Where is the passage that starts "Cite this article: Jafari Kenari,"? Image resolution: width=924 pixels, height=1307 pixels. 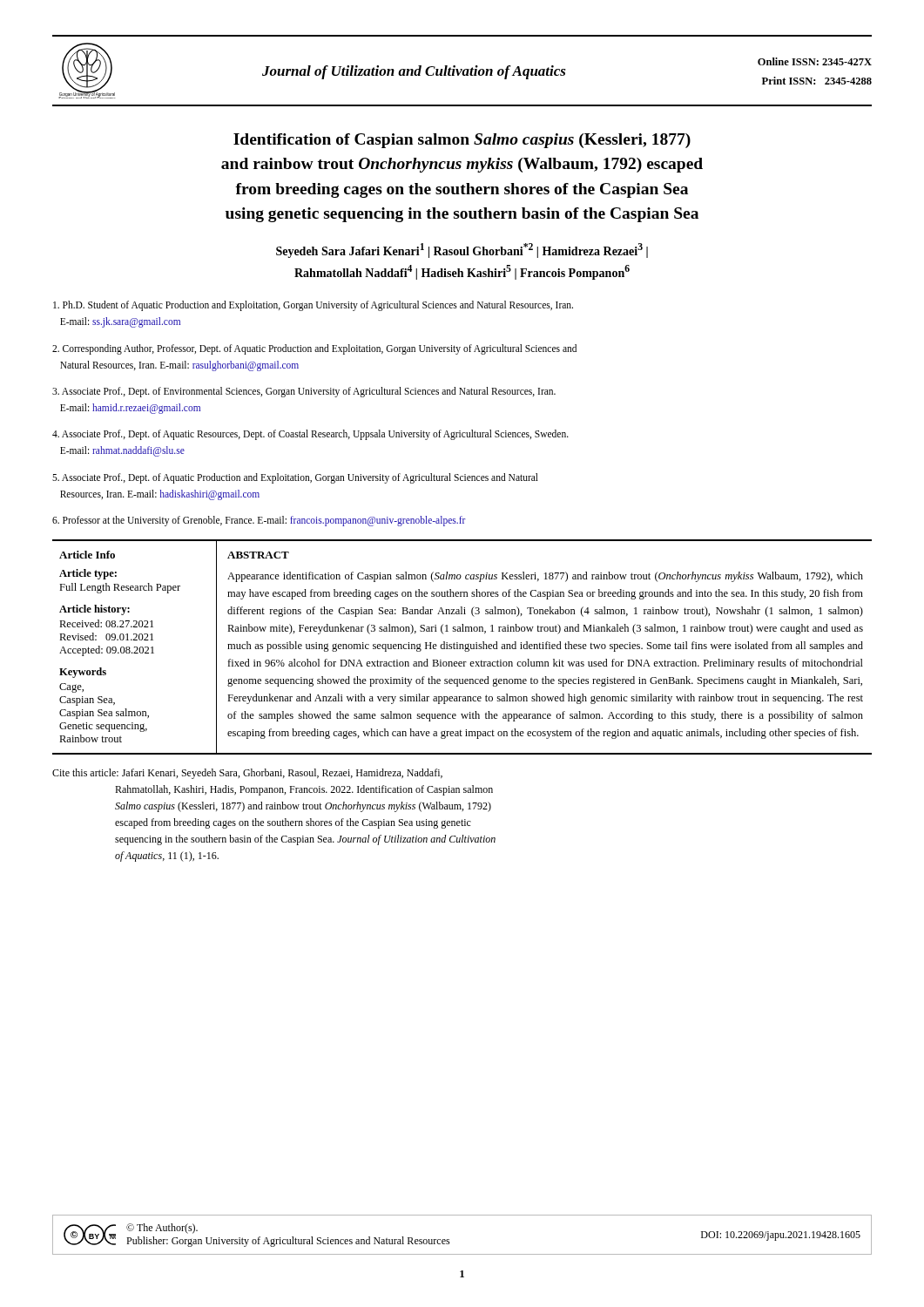click(x=274, y=816)
